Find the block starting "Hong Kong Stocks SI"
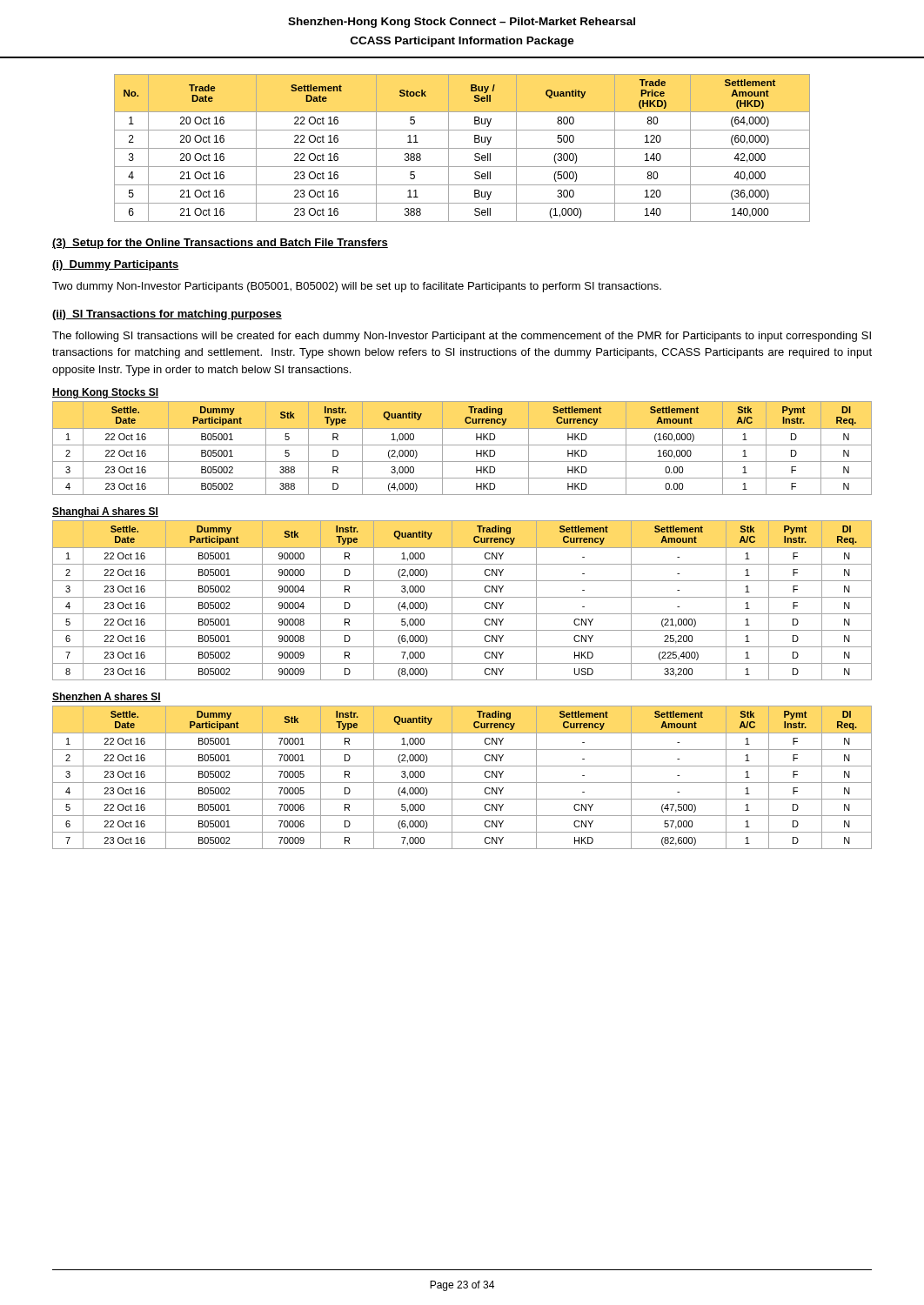The height and width of the screenshot is (1305, 924). coord(105,393)
